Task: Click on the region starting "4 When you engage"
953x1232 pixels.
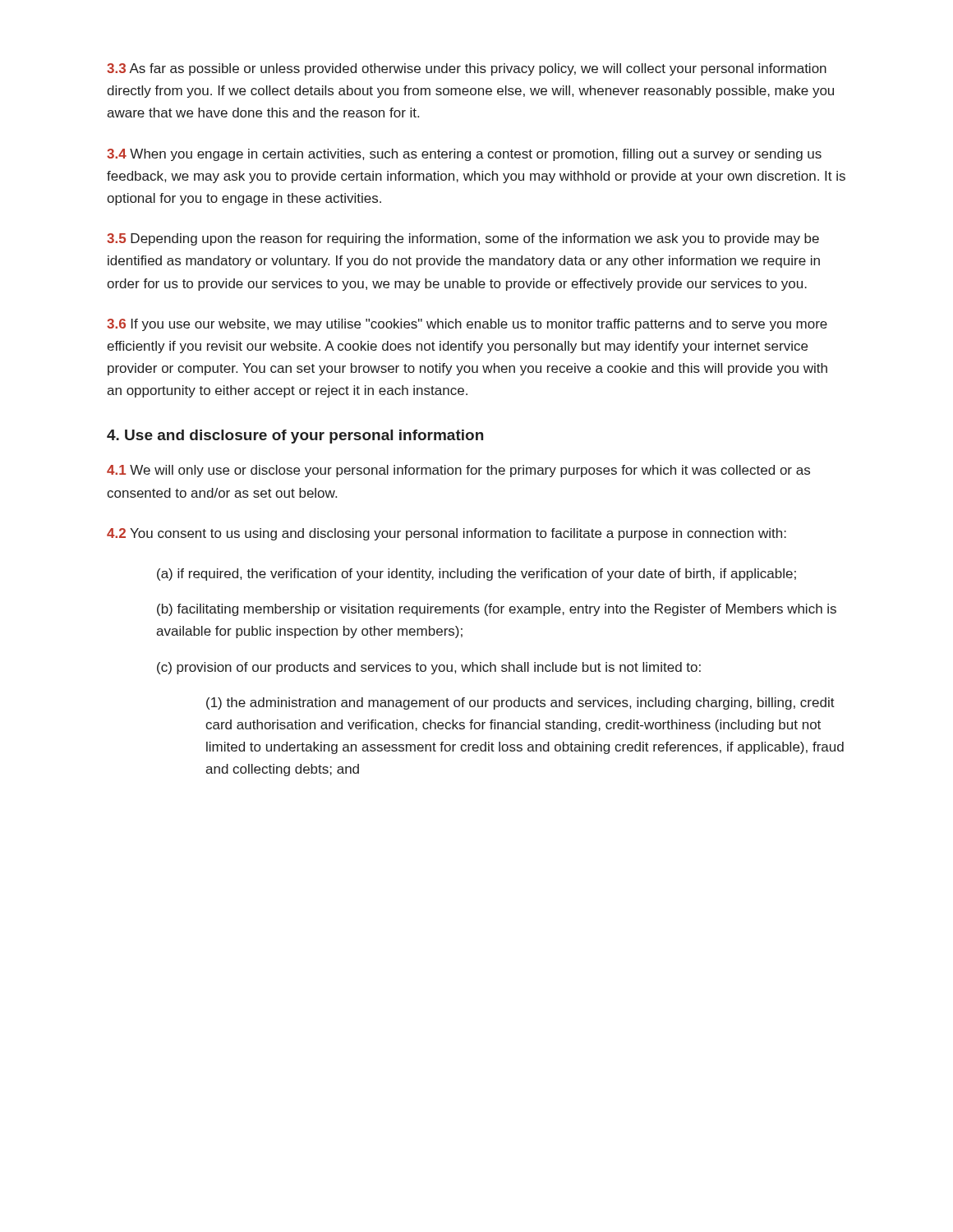Action: tap(476, 176)
